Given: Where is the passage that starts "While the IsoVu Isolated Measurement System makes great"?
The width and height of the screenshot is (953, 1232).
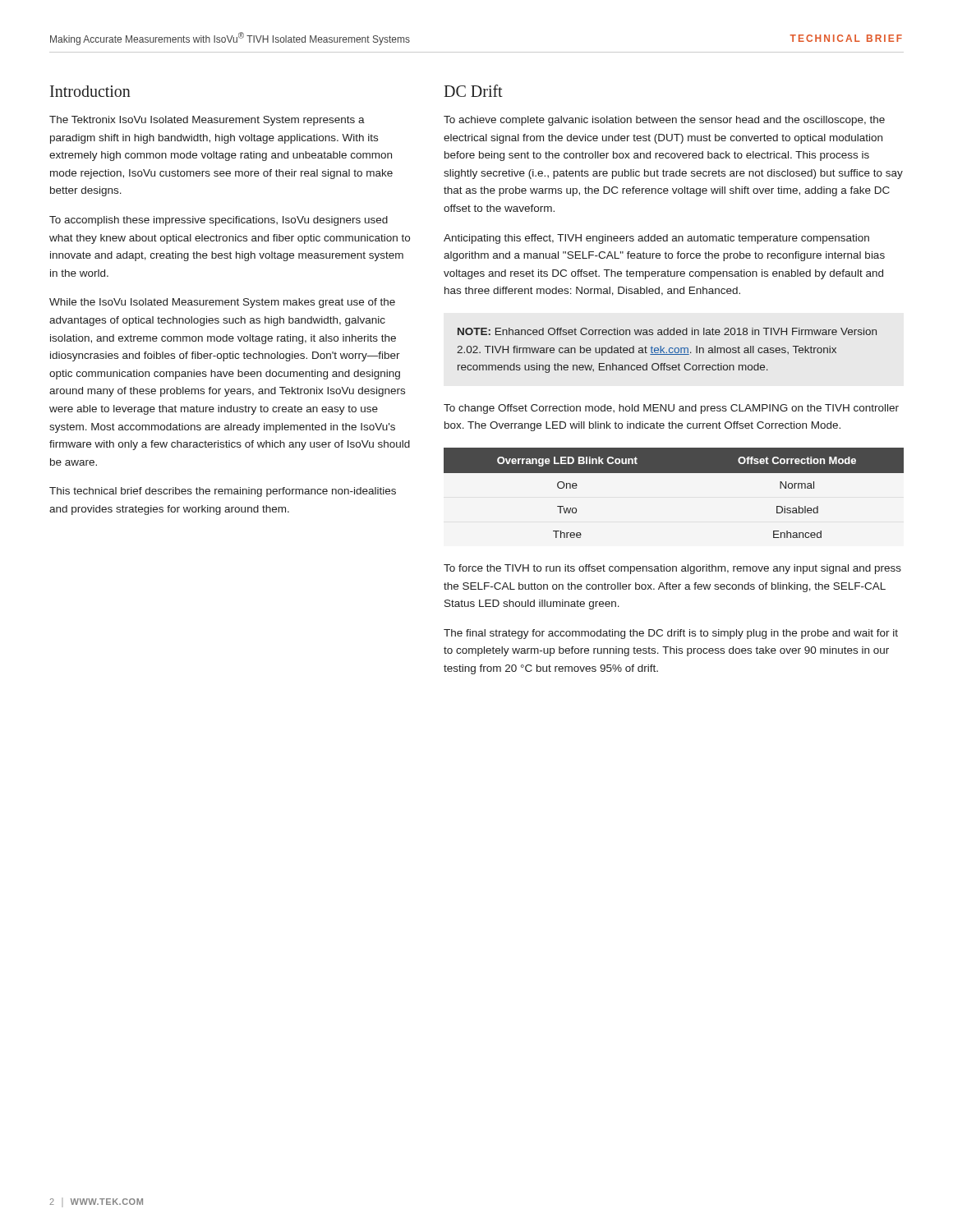Looking at the screenshot, I should click(x=230, y=382).
